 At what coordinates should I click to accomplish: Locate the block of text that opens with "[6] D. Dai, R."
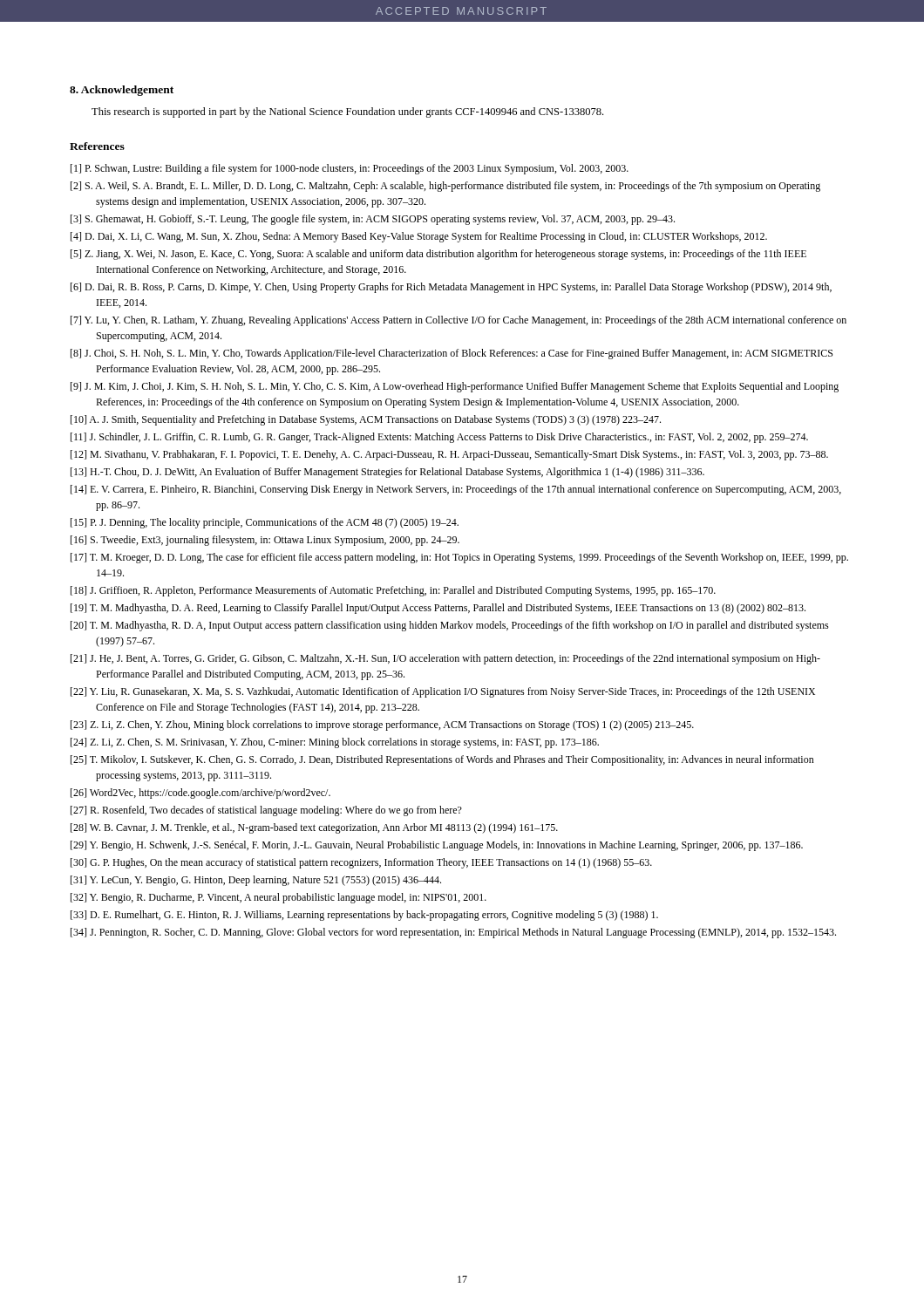pos(451,294)
